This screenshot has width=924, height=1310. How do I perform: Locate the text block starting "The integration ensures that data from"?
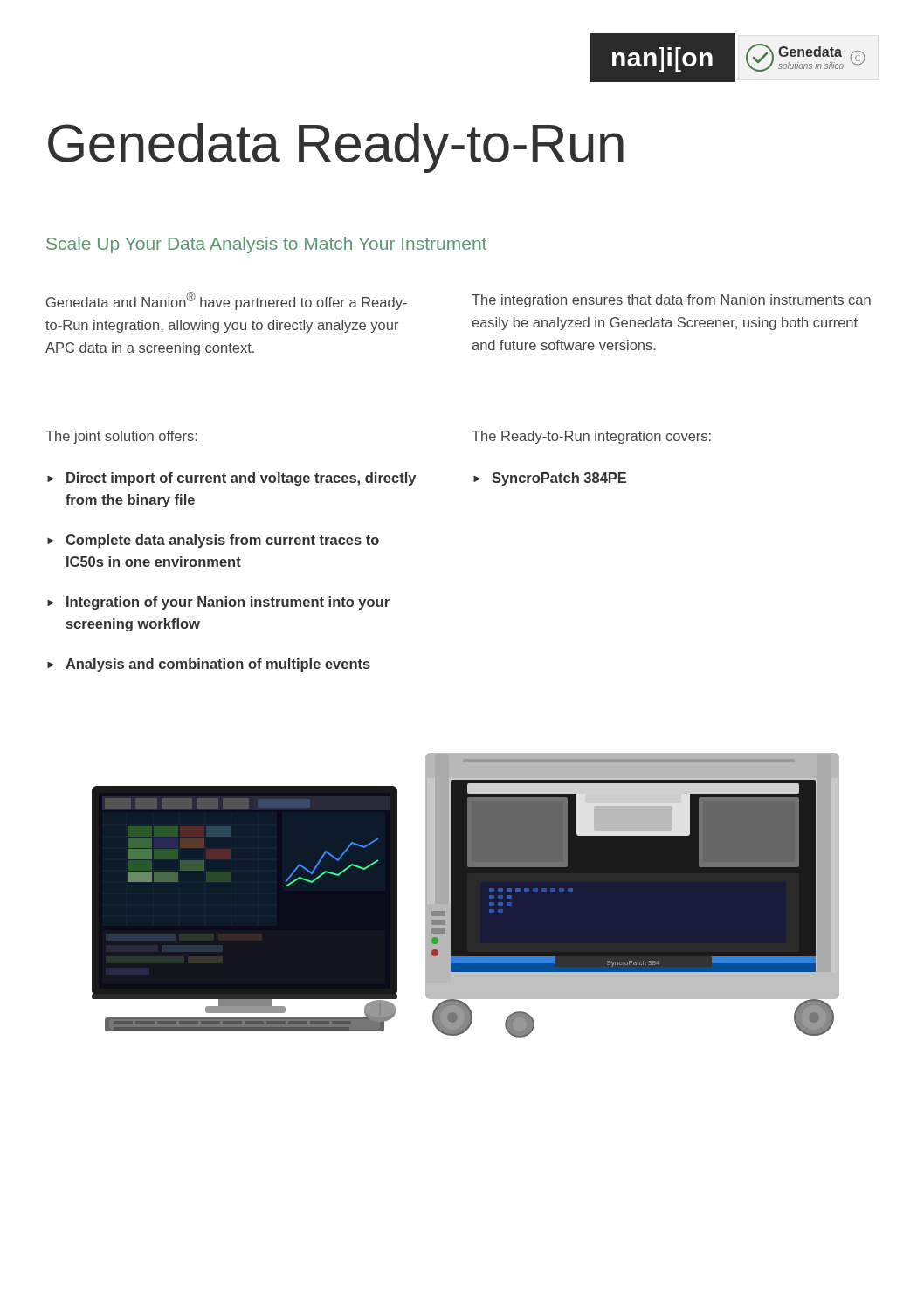671,322
